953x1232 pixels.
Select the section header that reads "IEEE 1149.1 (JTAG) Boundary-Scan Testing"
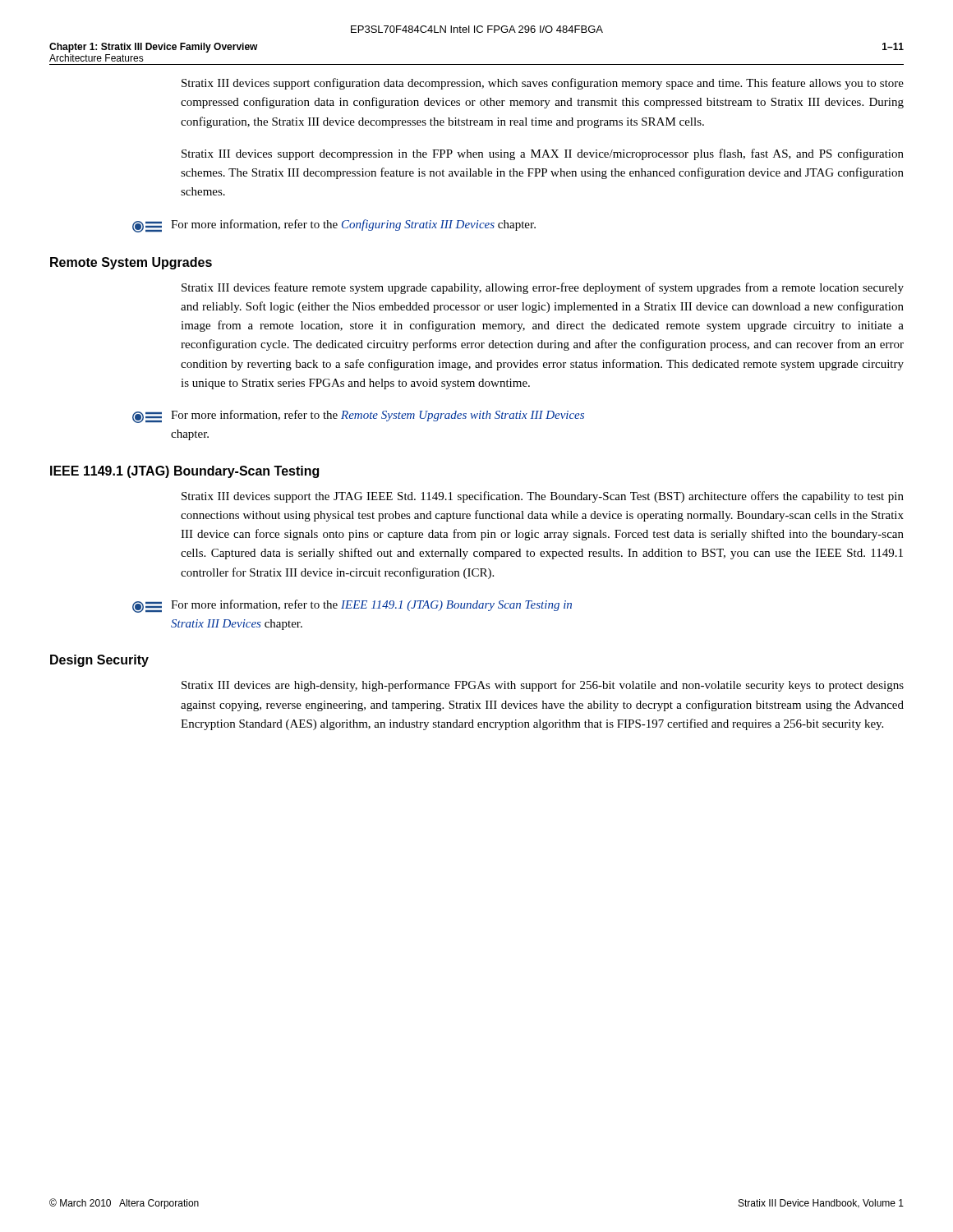coord(185,471)
